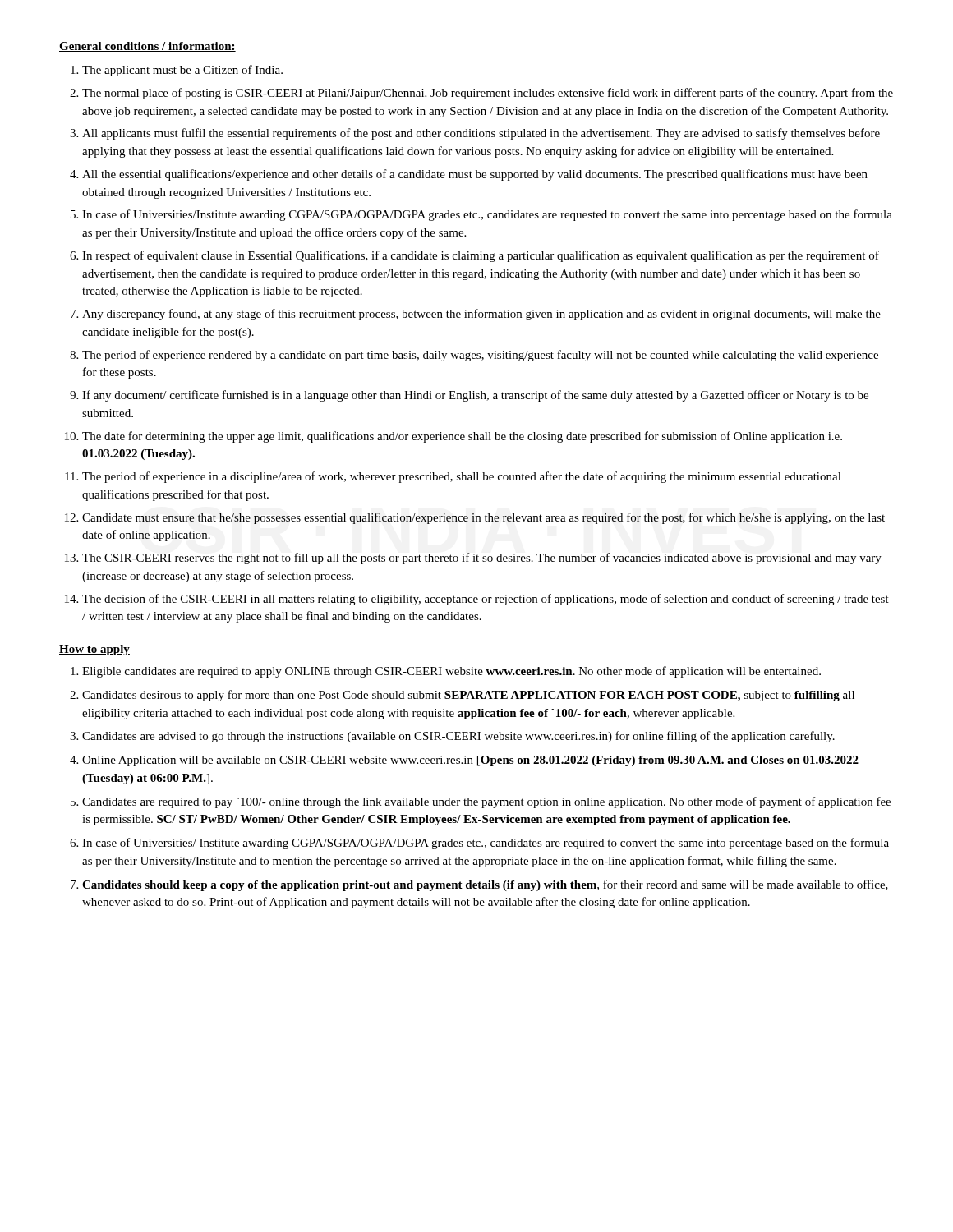Point to the block beginning "Online Application will be available on"

pos(470,769)
